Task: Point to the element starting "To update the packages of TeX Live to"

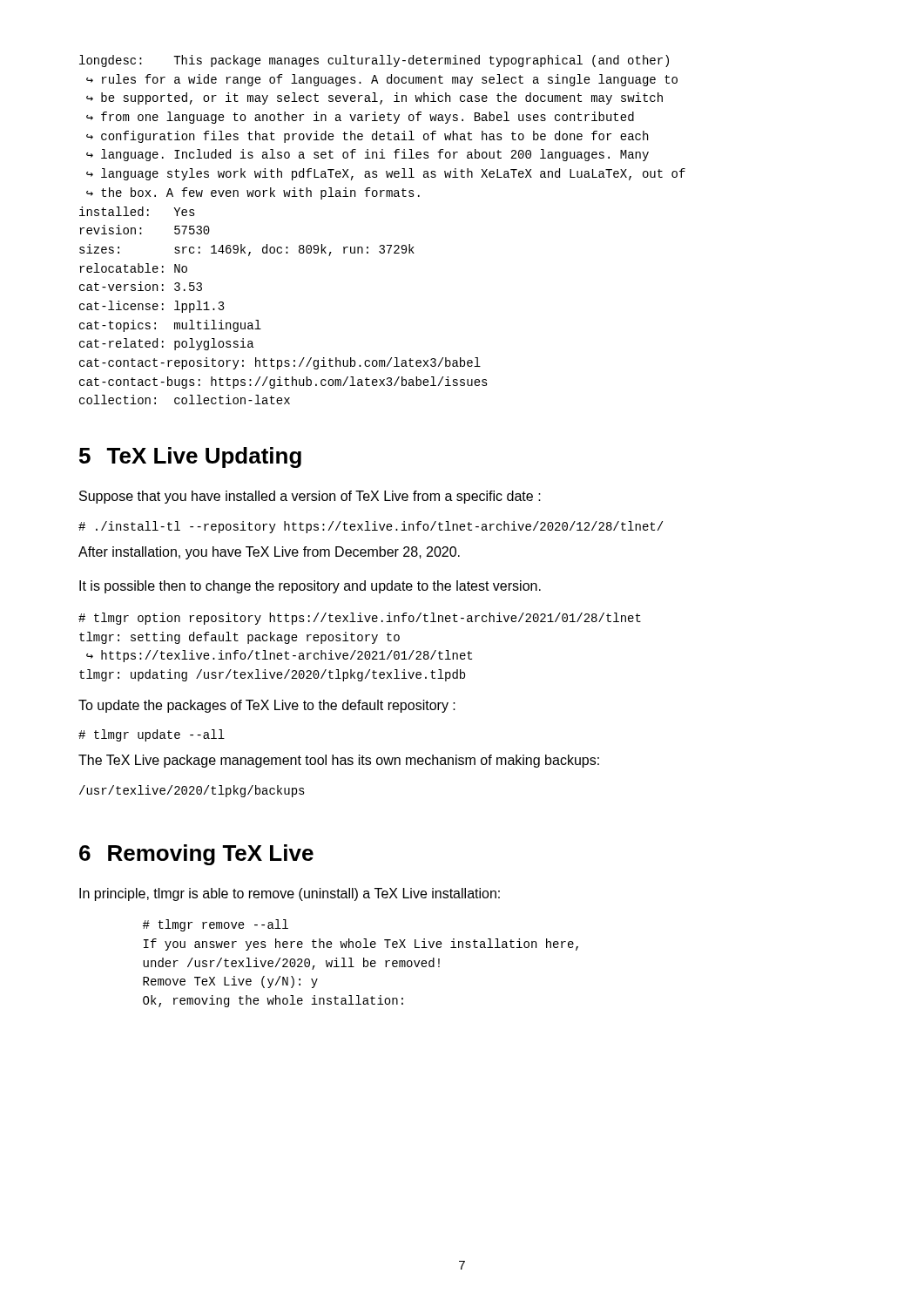Action: (267, 705)
